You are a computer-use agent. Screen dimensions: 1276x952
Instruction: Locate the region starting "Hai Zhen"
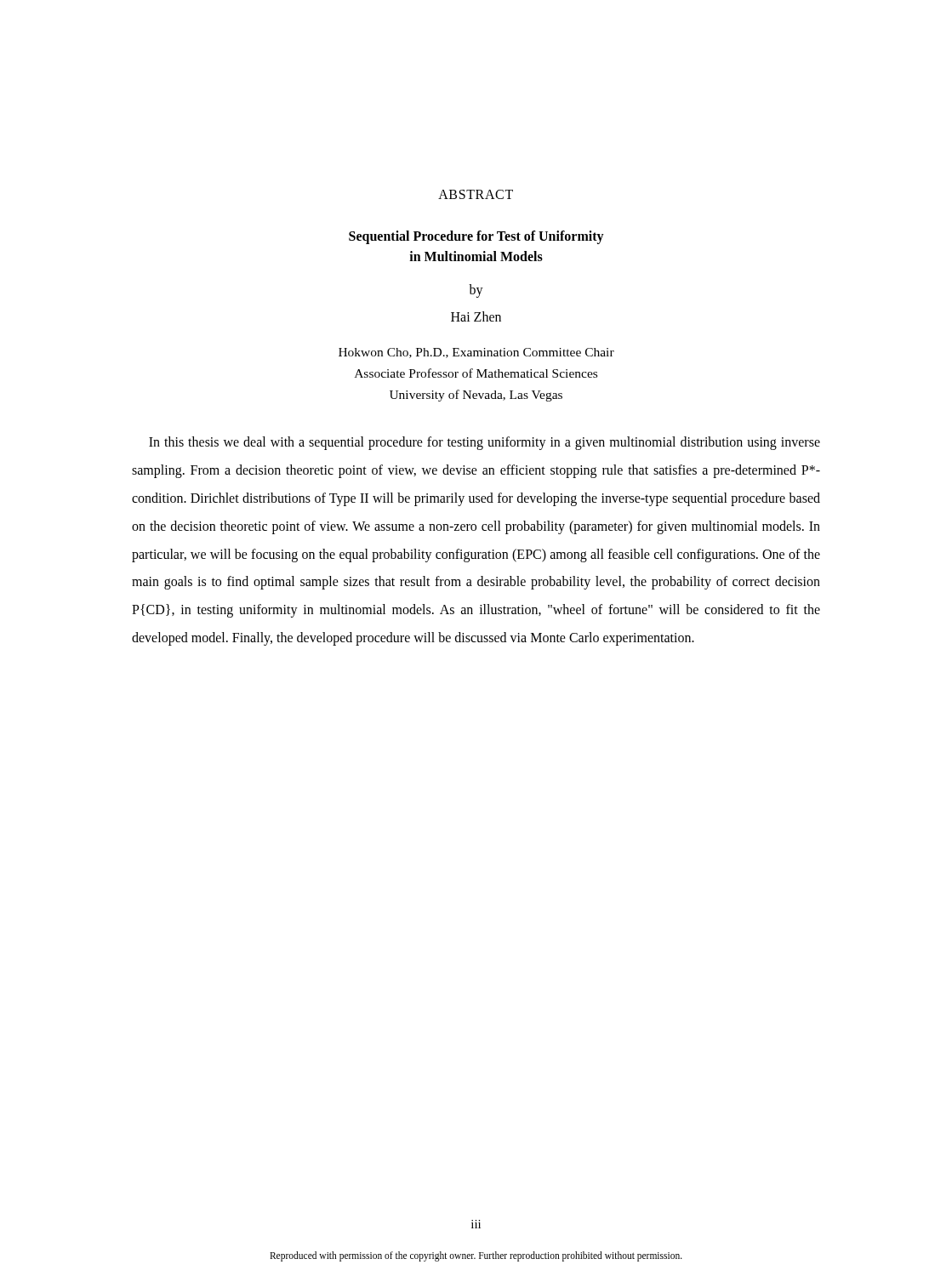coord(476,317)
